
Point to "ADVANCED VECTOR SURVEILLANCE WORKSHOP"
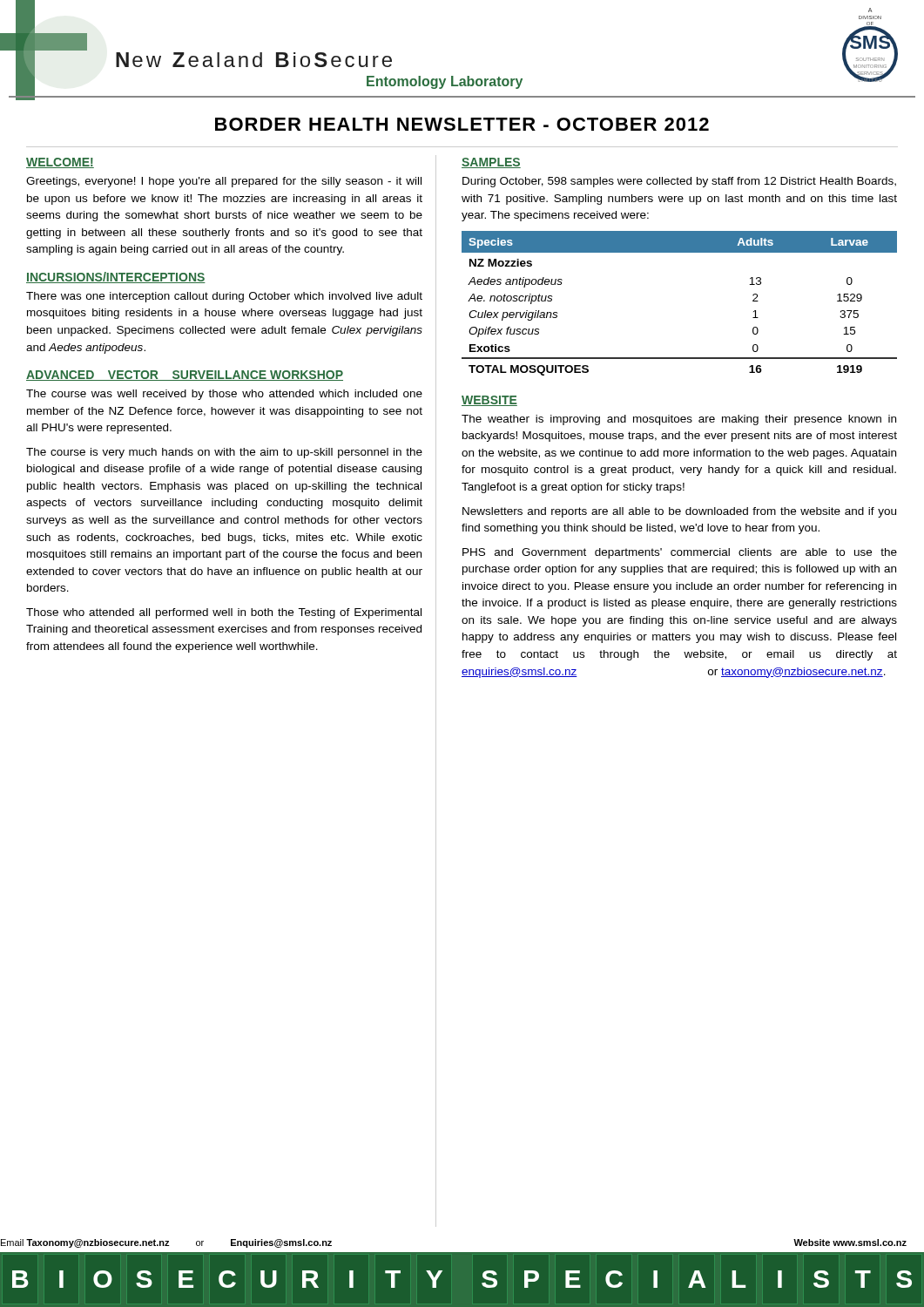(185, 375)
